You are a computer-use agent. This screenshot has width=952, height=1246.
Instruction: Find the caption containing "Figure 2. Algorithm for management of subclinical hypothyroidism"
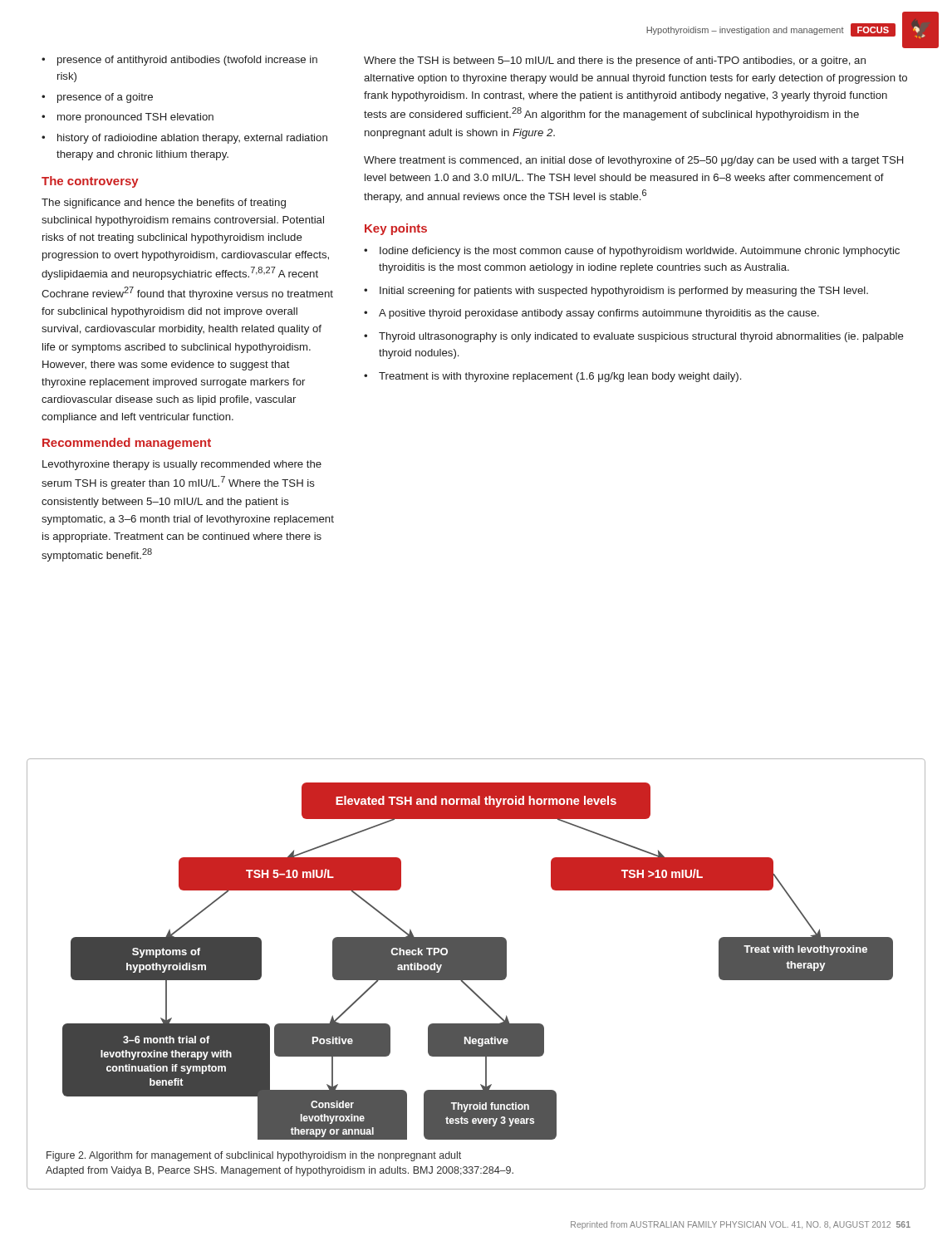(280, 1163)
